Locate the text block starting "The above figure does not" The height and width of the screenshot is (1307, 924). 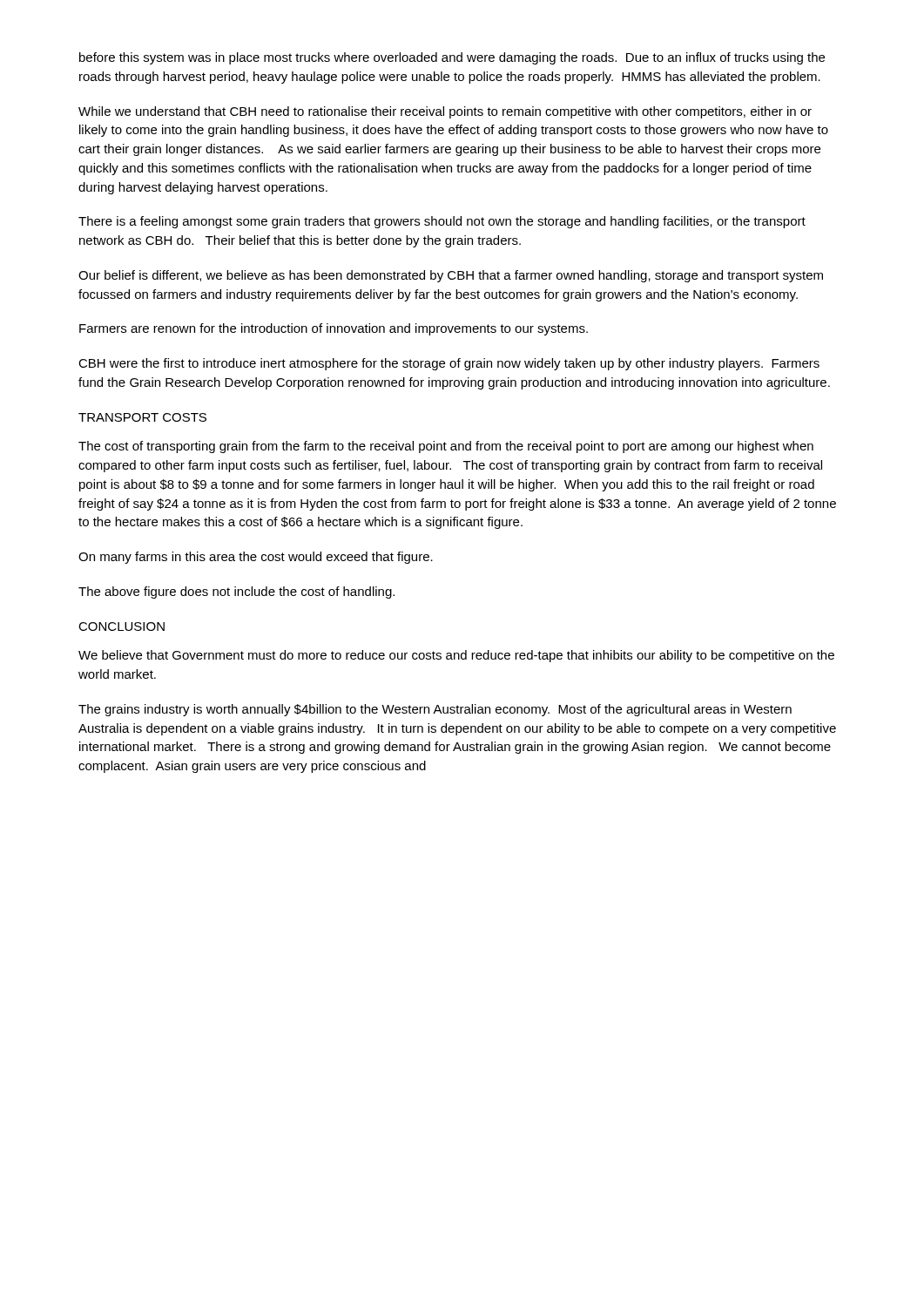pyautogui.click(x=237, y=591)
